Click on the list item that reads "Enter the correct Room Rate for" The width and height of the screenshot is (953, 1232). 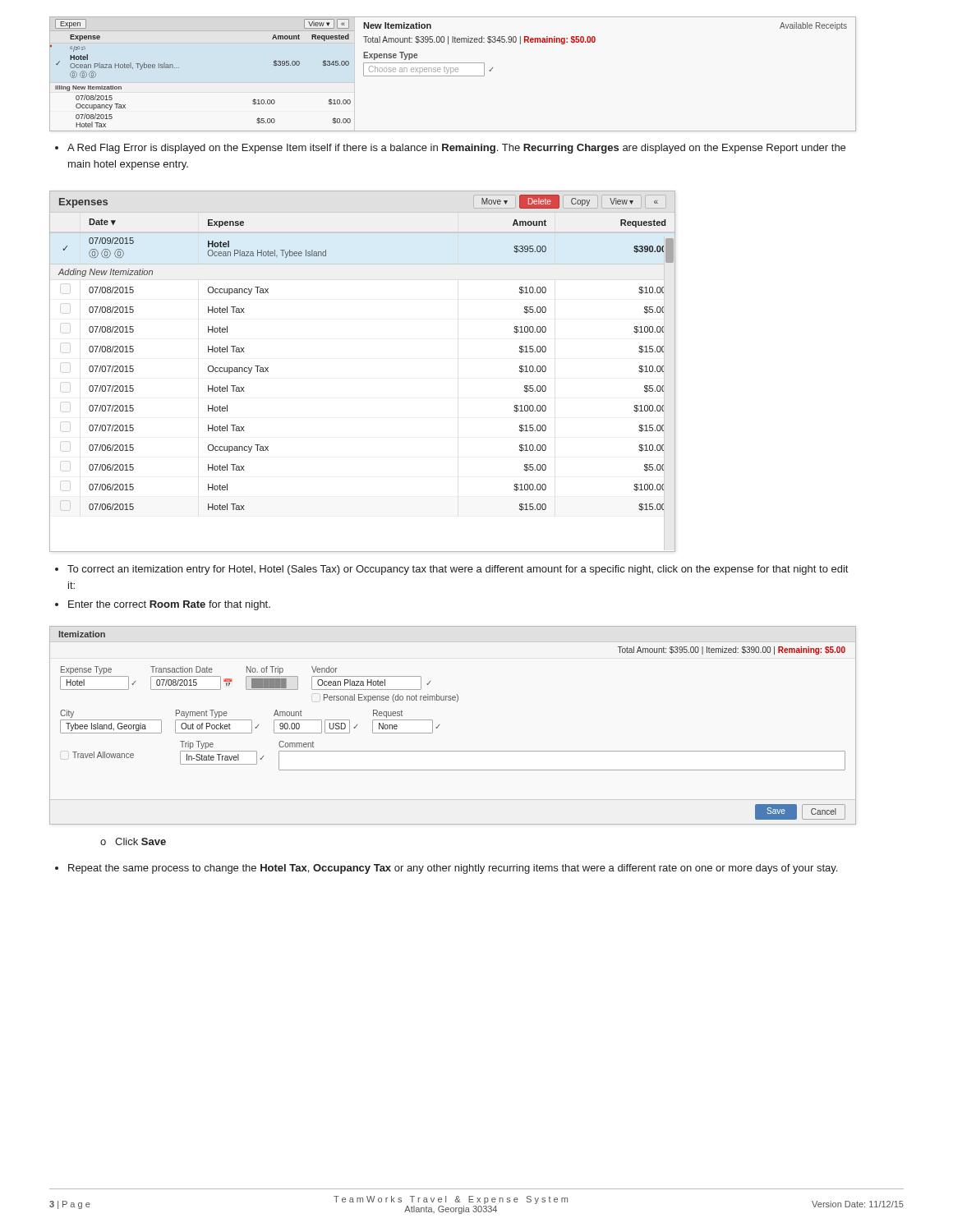coord(163,605)
